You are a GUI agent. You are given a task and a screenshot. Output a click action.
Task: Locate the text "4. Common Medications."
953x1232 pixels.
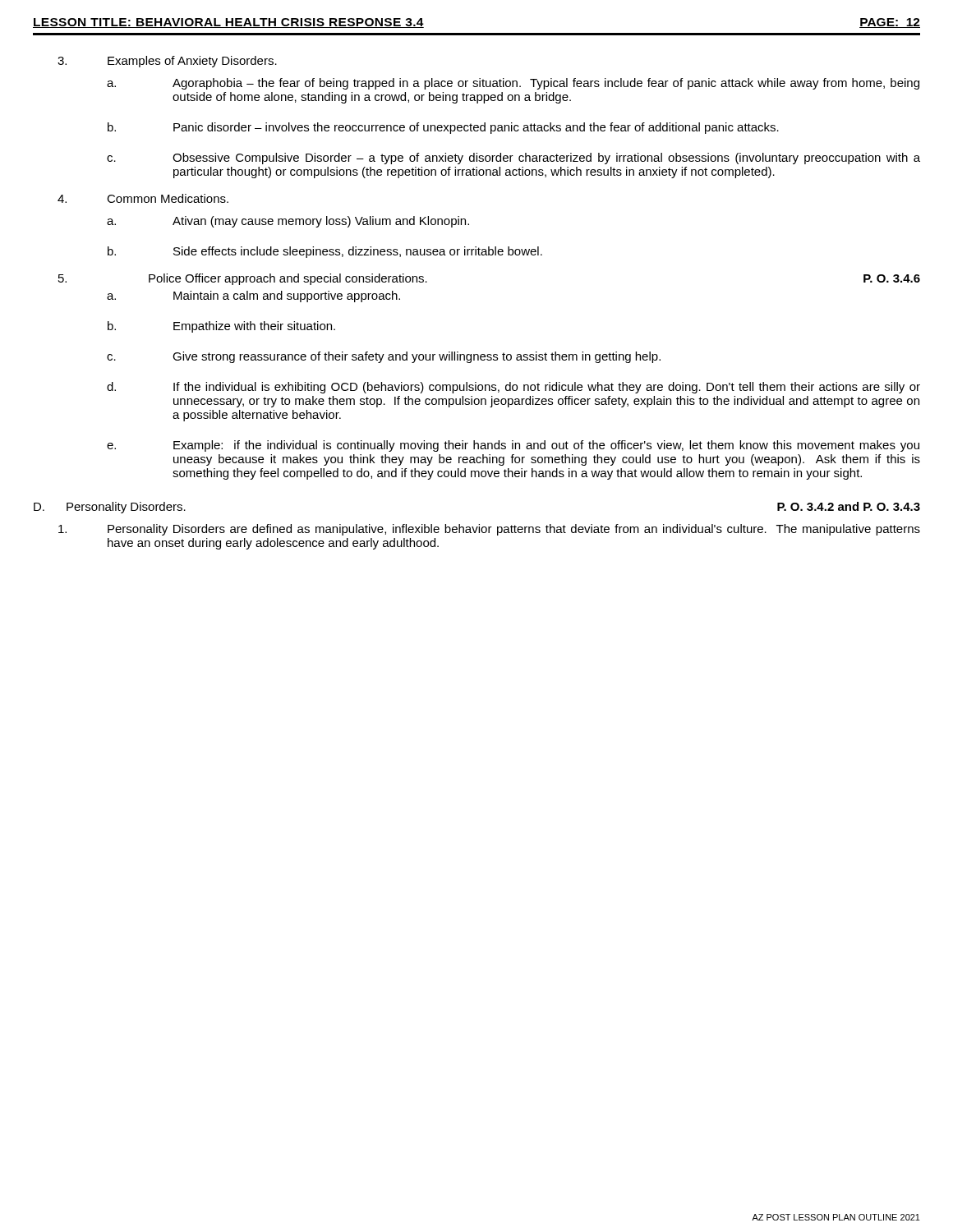click(x=143, y=198)
